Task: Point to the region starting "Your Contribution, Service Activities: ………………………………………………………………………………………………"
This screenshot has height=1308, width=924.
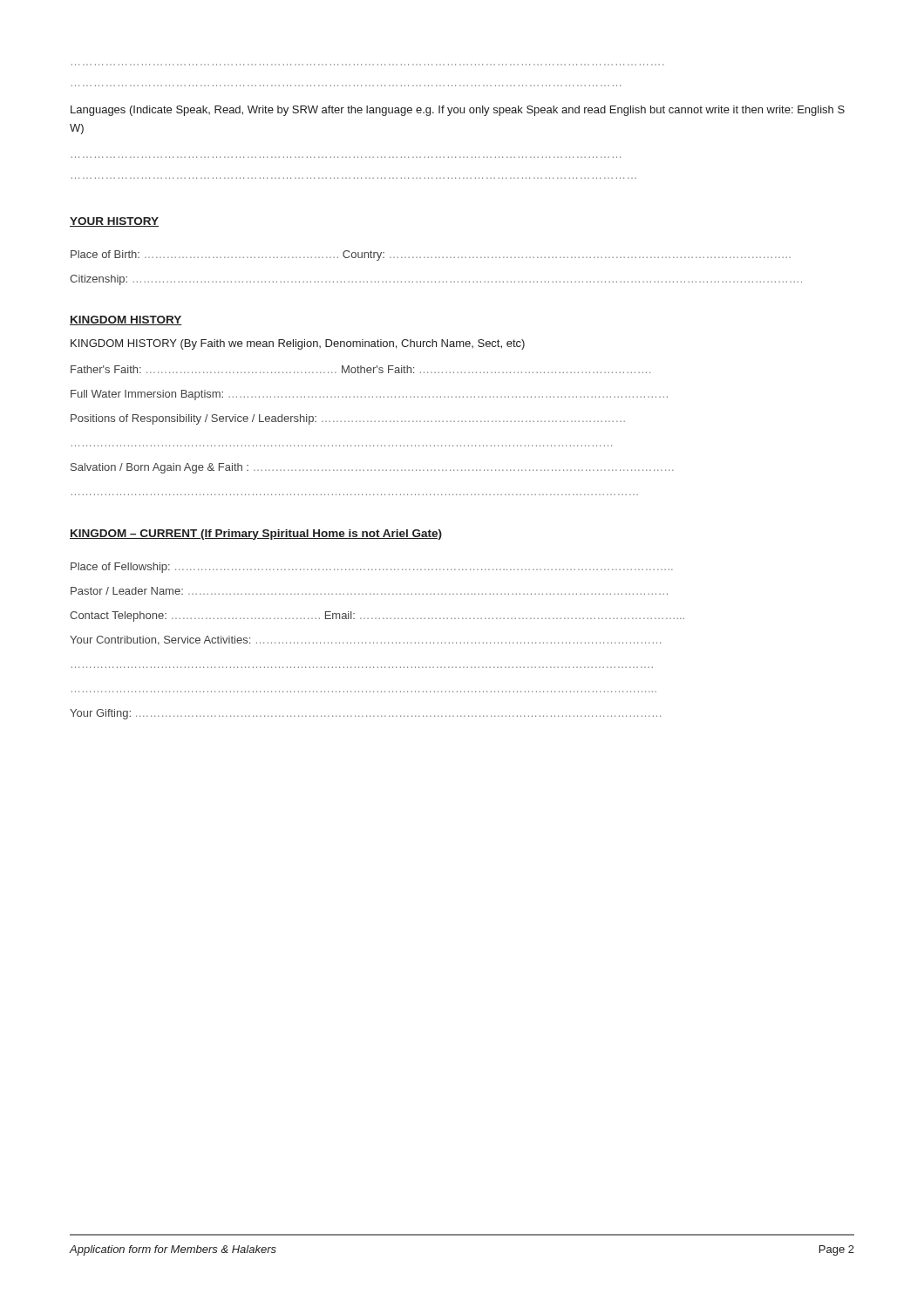Action: coord(366,639)
